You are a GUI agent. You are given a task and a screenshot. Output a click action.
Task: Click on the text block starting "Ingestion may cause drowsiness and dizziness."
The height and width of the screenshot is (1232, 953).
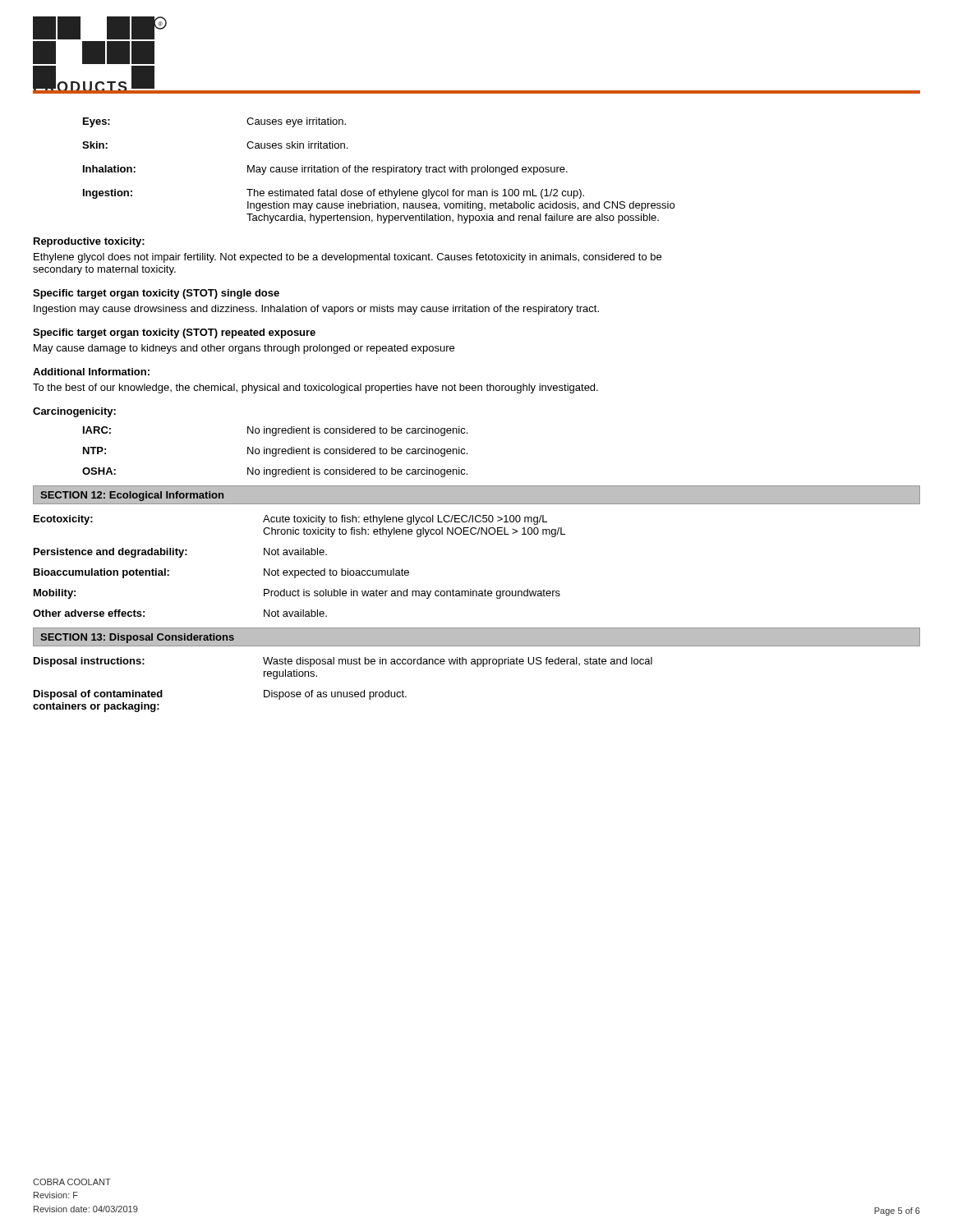pos(316,308)
